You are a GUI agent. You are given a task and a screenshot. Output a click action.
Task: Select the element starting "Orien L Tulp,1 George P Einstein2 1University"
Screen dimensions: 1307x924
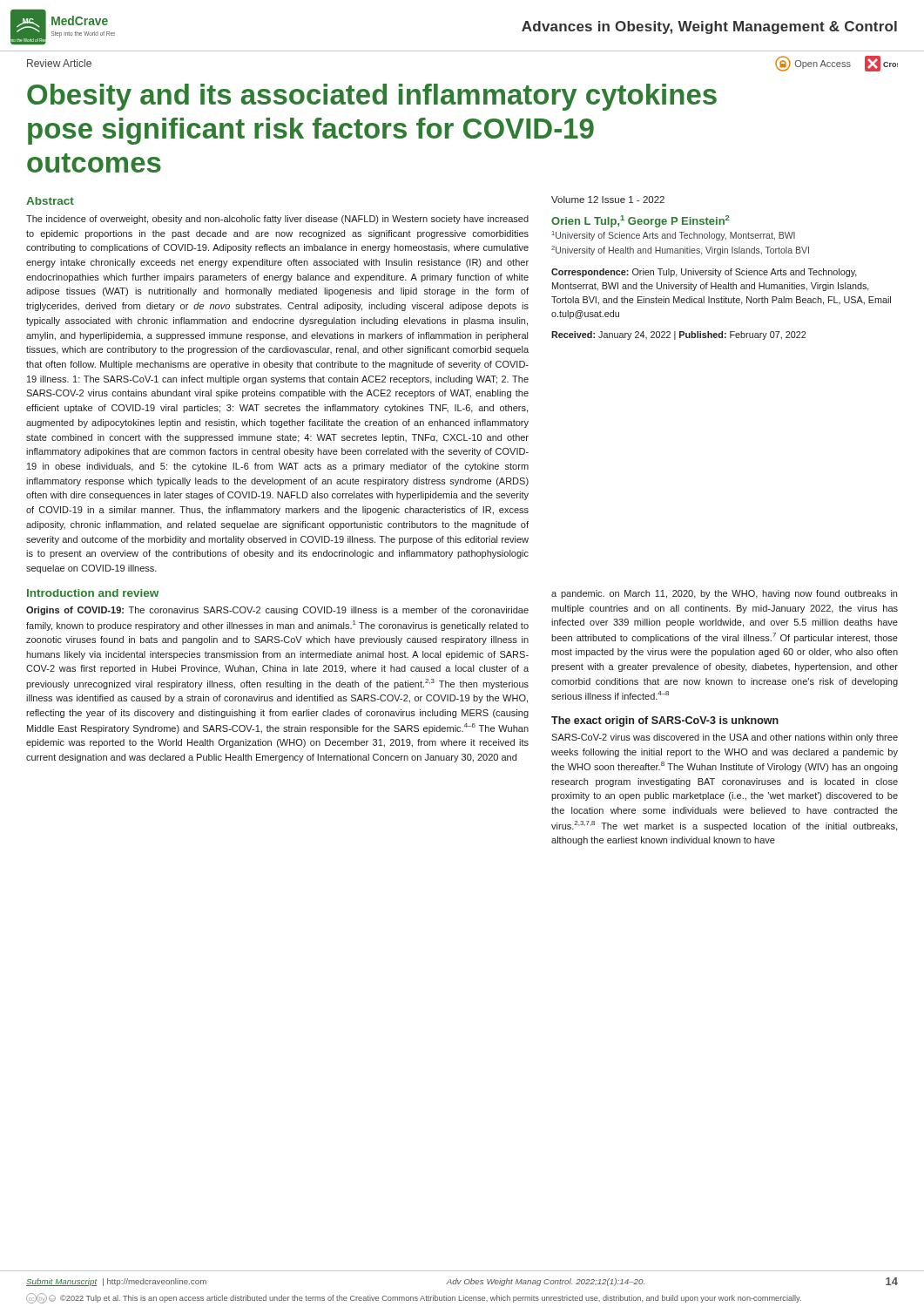(x=681, y=234)
